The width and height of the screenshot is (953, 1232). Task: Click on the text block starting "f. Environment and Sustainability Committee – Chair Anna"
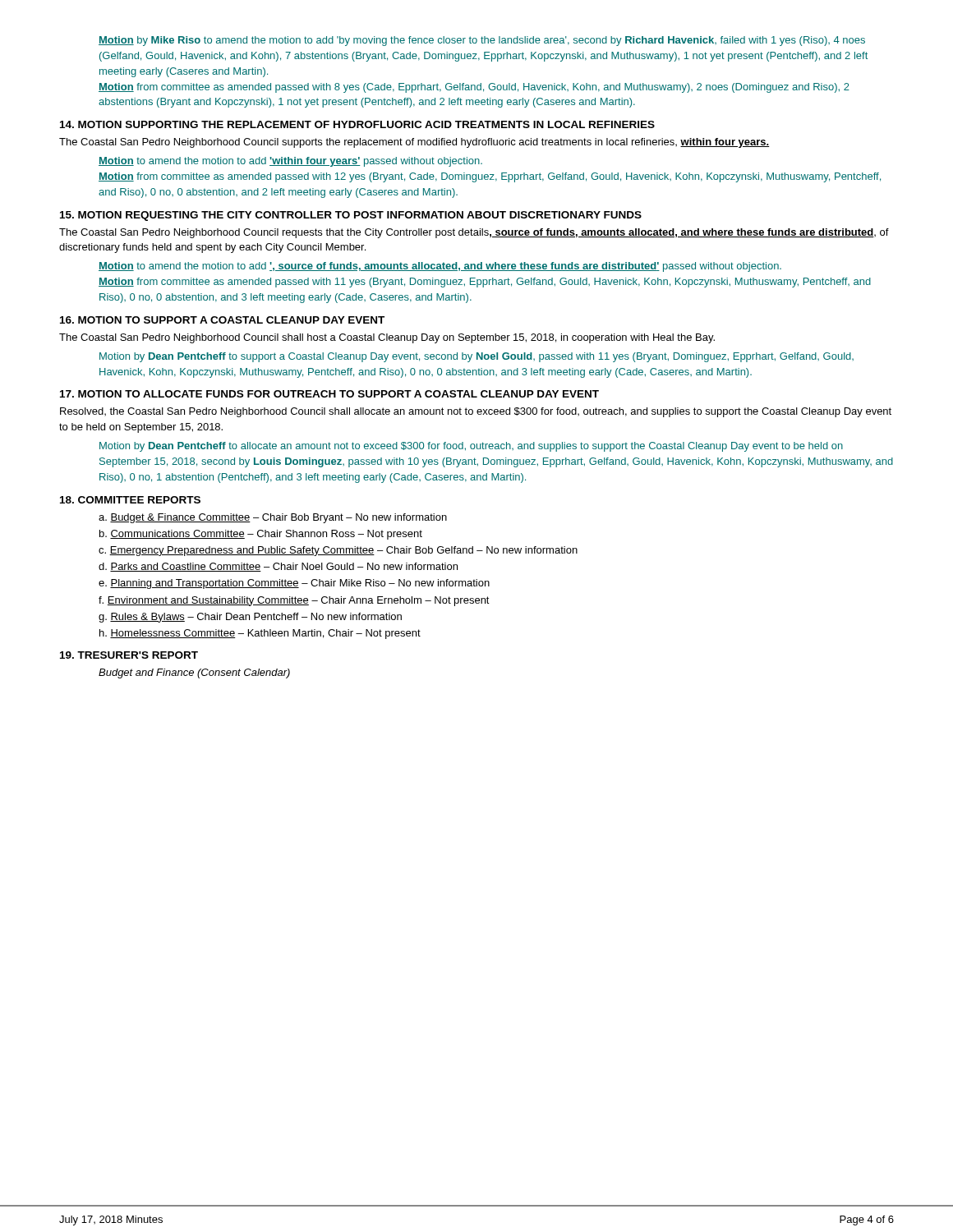click(294, 600)
